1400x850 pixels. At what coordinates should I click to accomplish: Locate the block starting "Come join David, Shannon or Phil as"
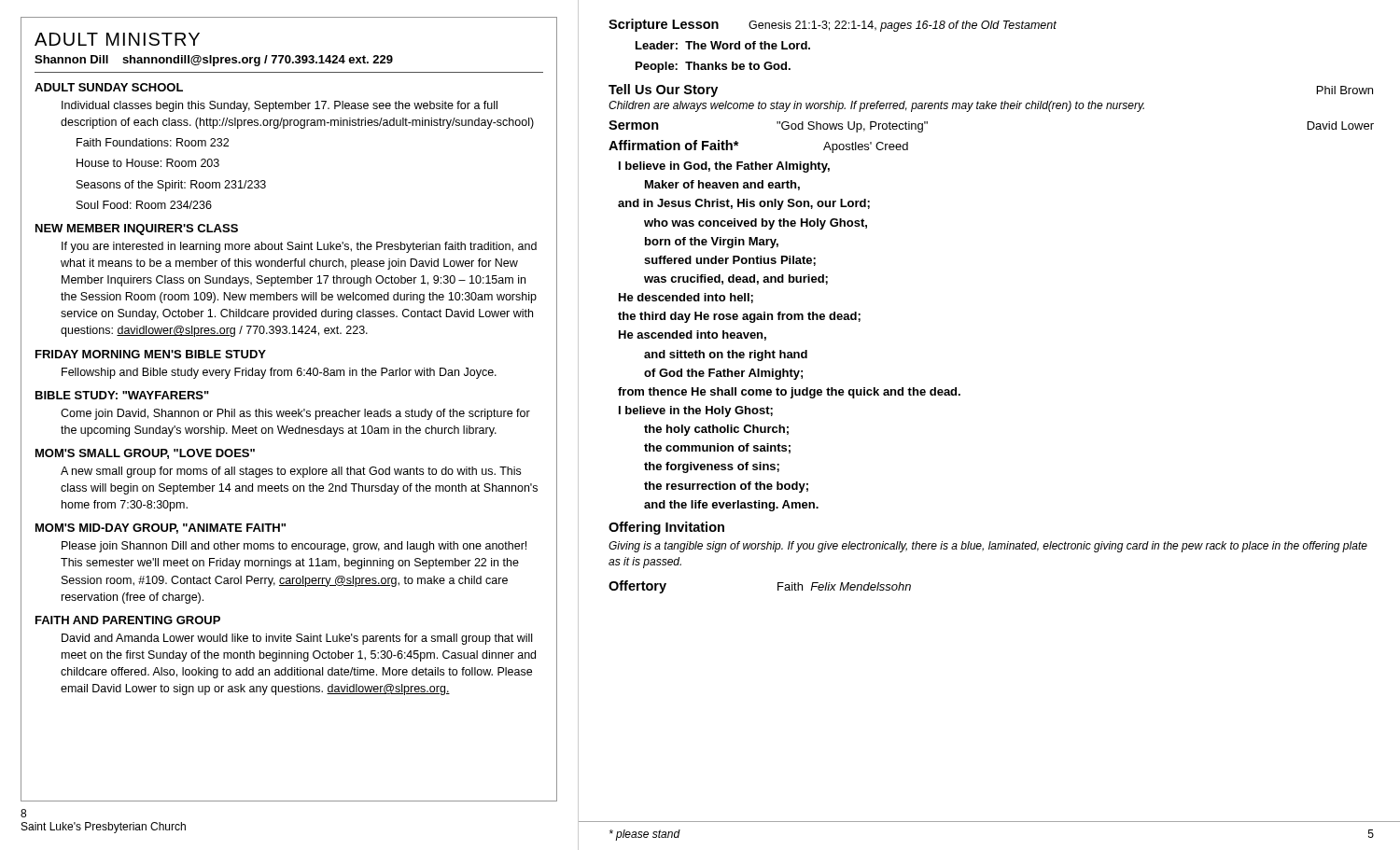[295, 421]
